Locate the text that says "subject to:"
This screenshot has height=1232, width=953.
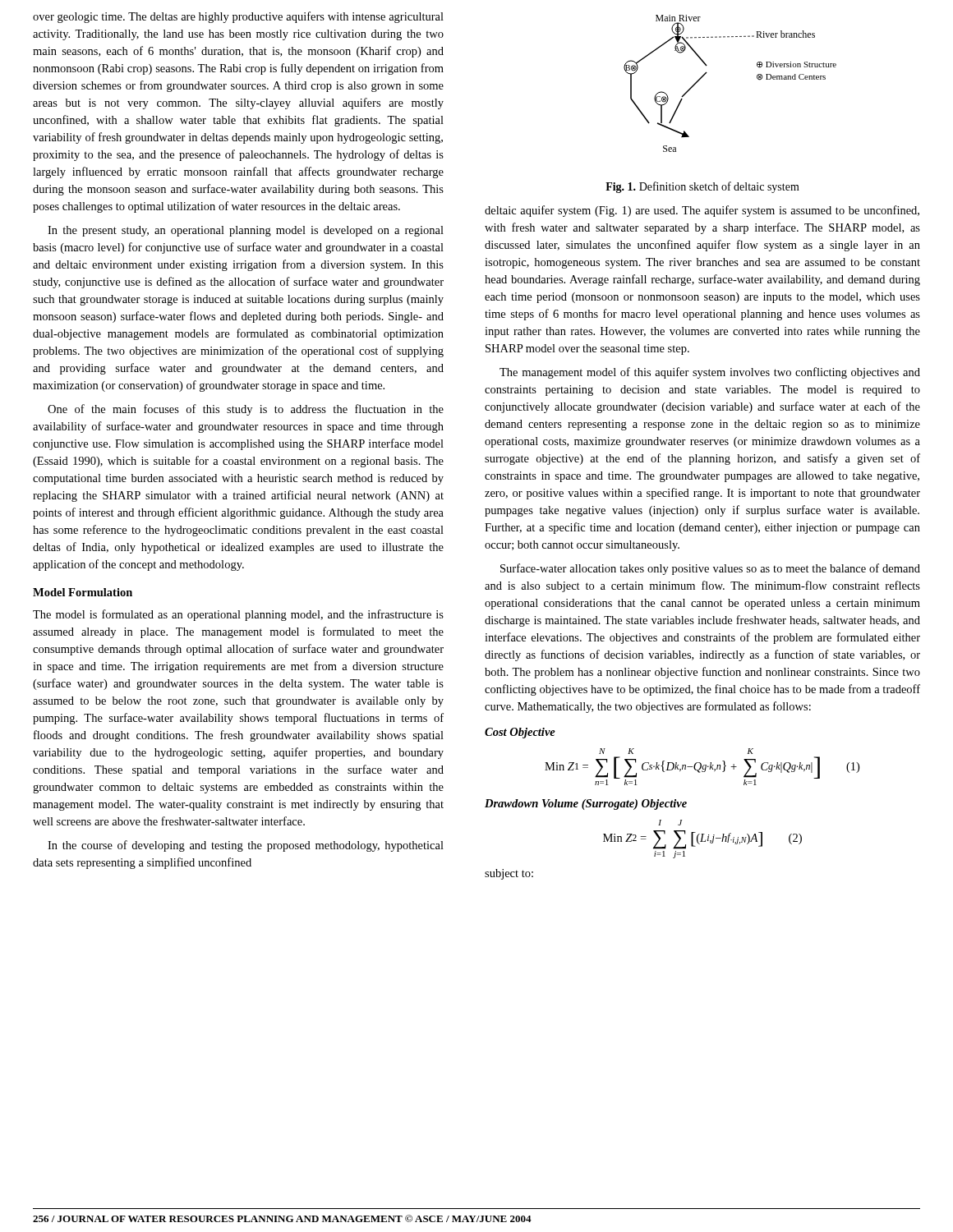coord(509,874)
